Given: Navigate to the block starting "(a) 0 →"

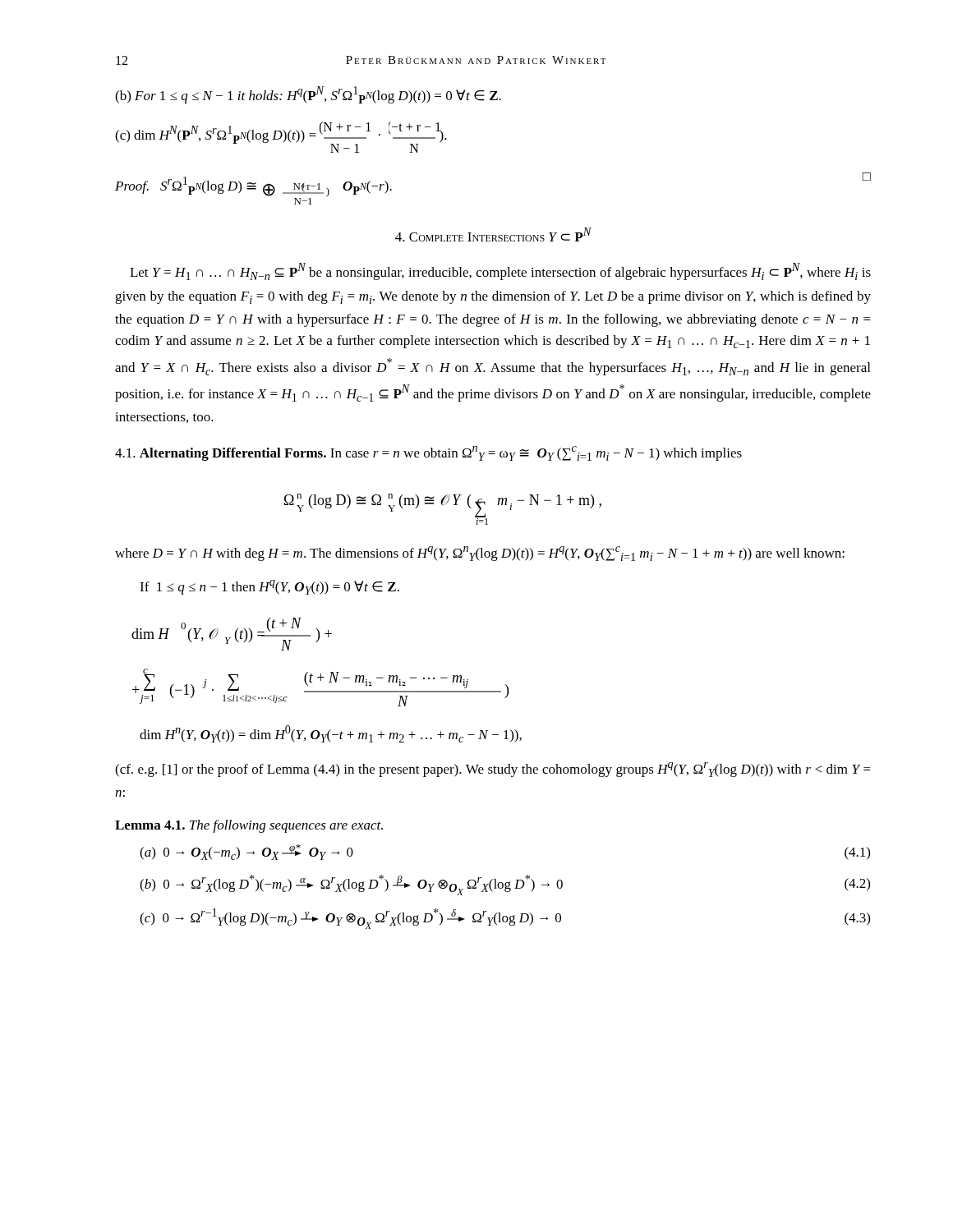Looking at the screenshot, I should 235,855.
